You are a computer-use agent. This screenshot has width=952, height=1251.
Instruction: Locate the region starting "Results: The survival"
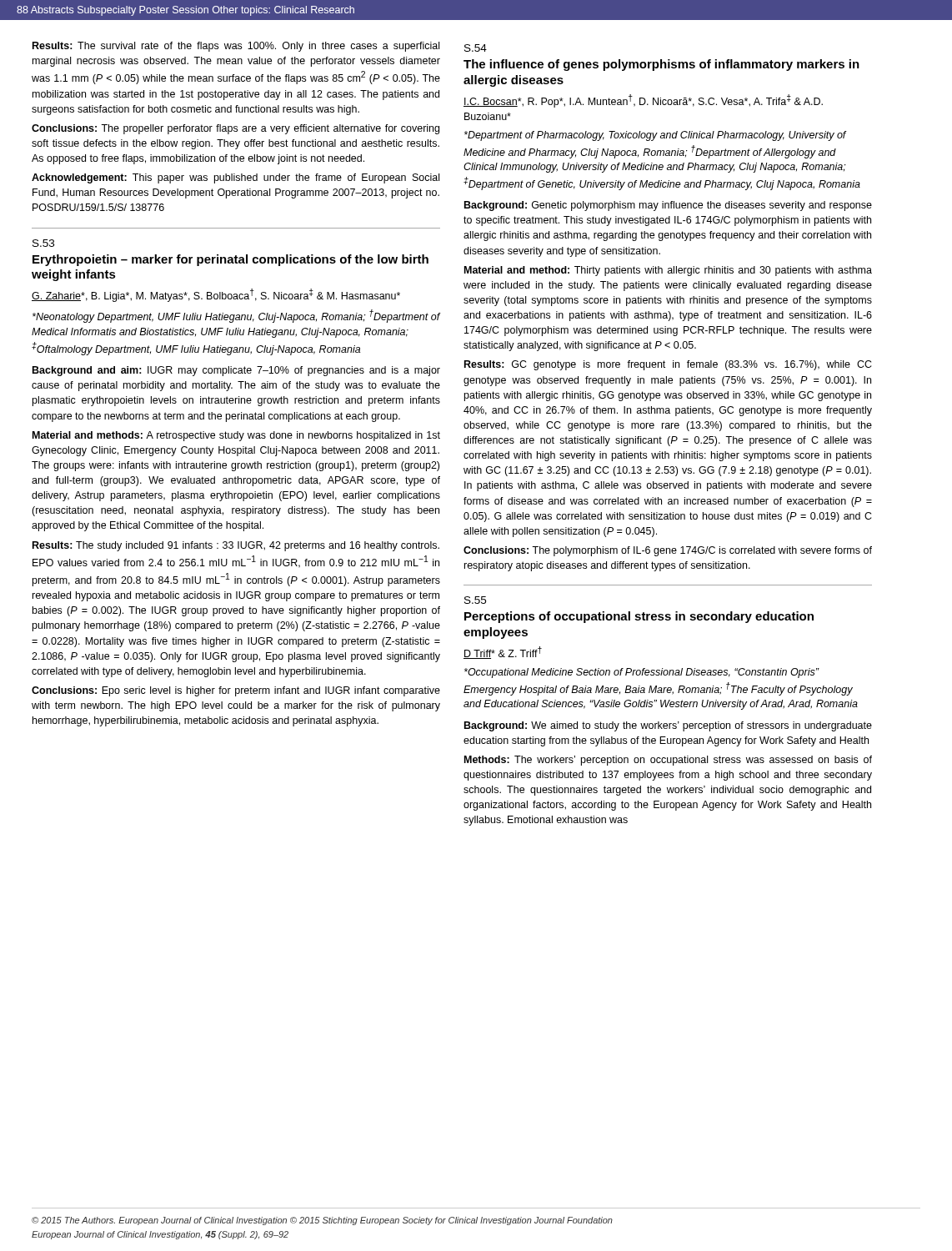pos(236,77)
